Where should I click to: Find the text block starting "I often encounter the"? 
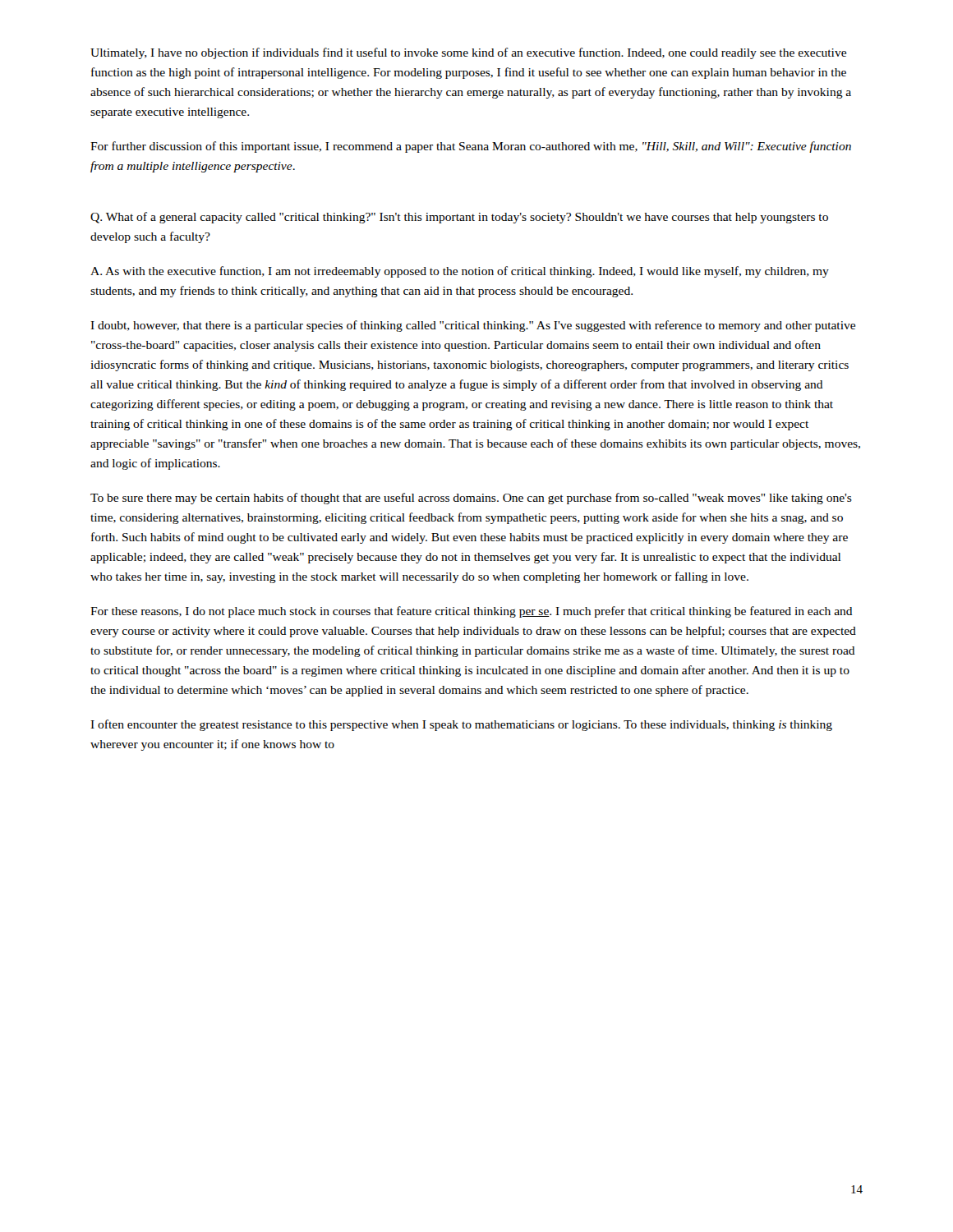461,734
